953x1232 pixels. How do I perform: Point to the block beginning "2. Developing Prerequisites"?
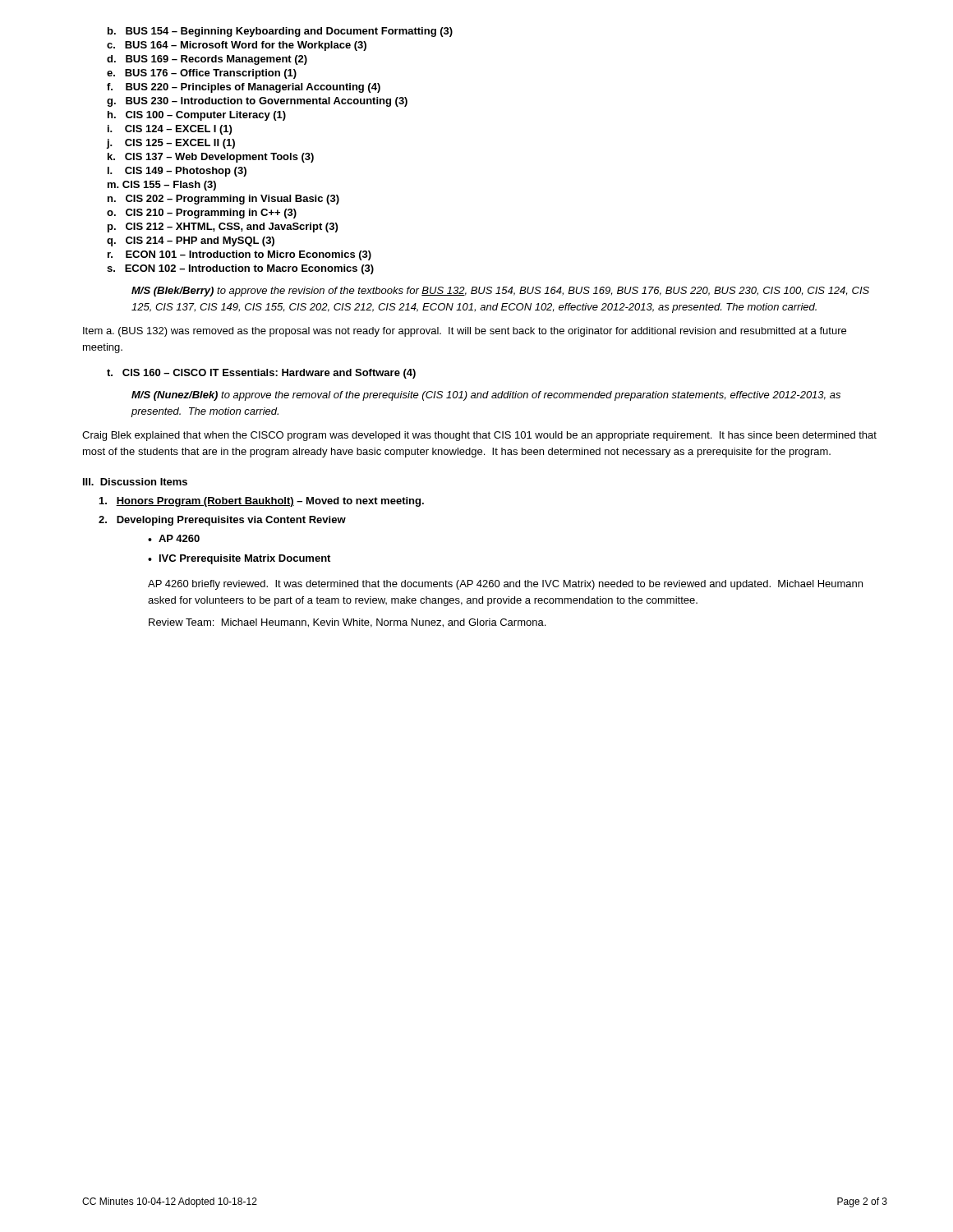[222, 520]
